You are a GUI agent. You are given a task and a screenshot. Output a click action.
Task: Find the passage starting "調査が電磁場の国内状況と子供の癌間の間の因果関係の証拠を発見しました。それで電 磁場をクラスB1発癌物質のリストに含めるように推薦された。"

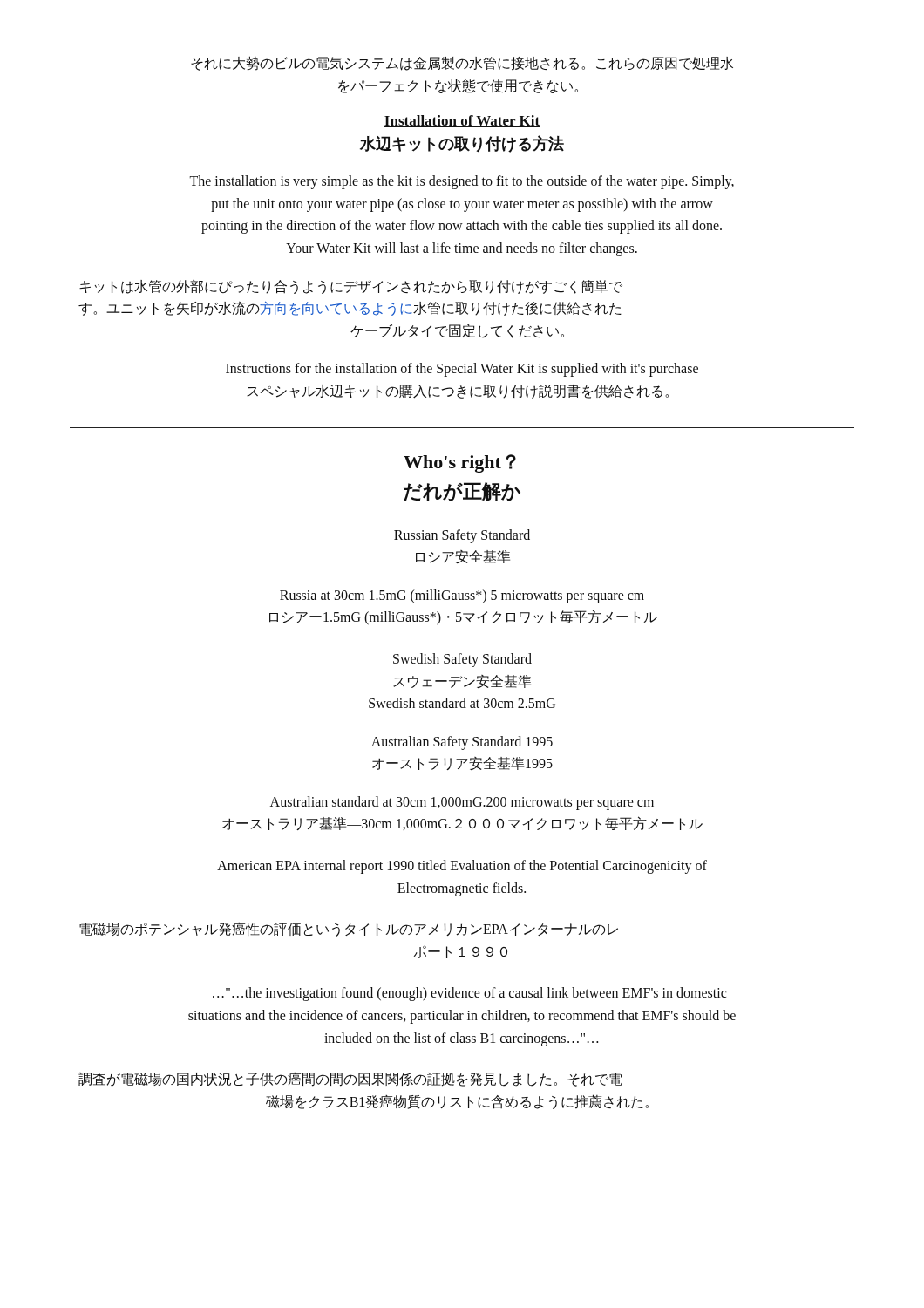pos(462,1092)
